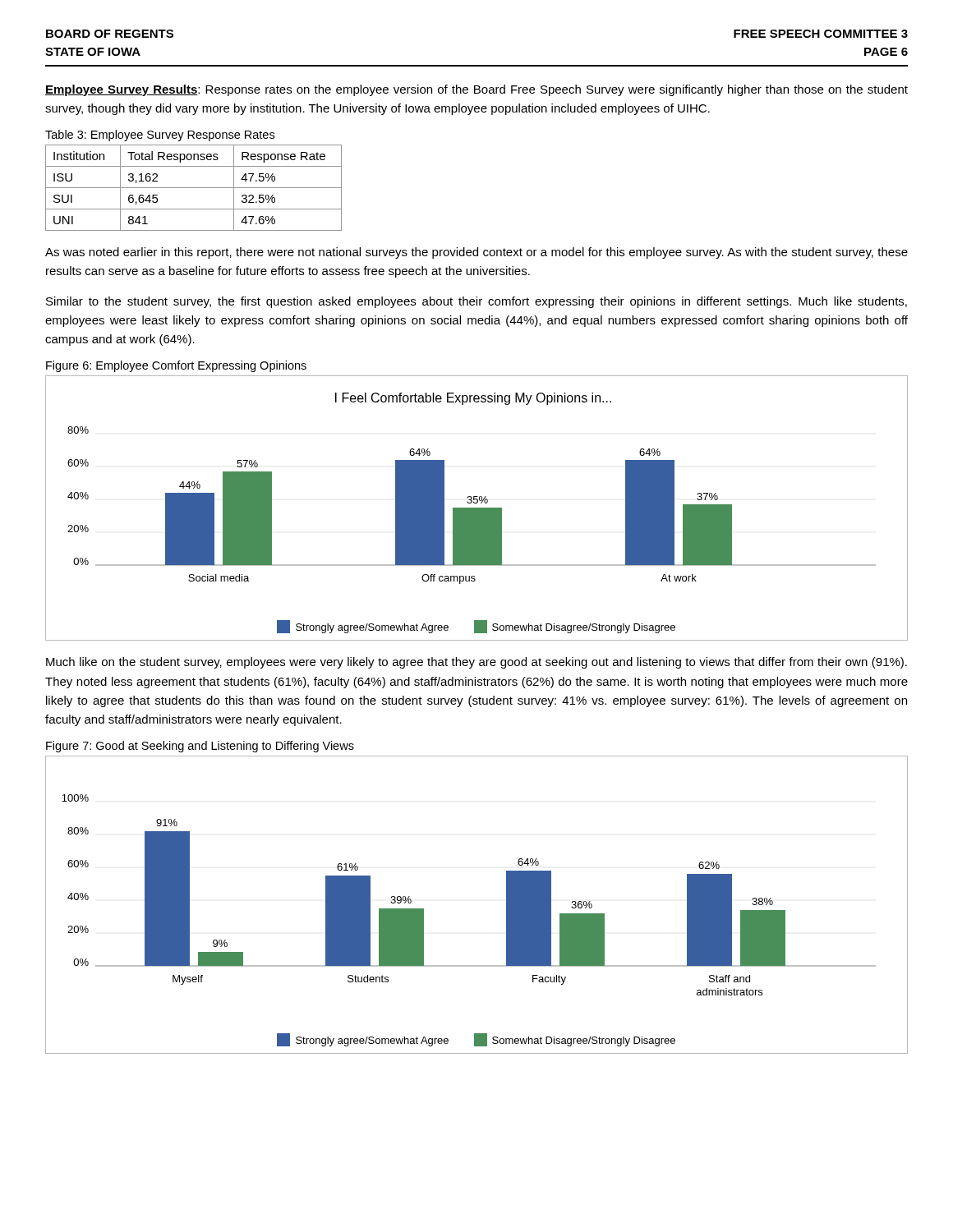The image size is (953, 1232).
Task: Select the caption that says "Figure 7: Good at Seeking and Listening to"
Action: click(x=200, y=746)
